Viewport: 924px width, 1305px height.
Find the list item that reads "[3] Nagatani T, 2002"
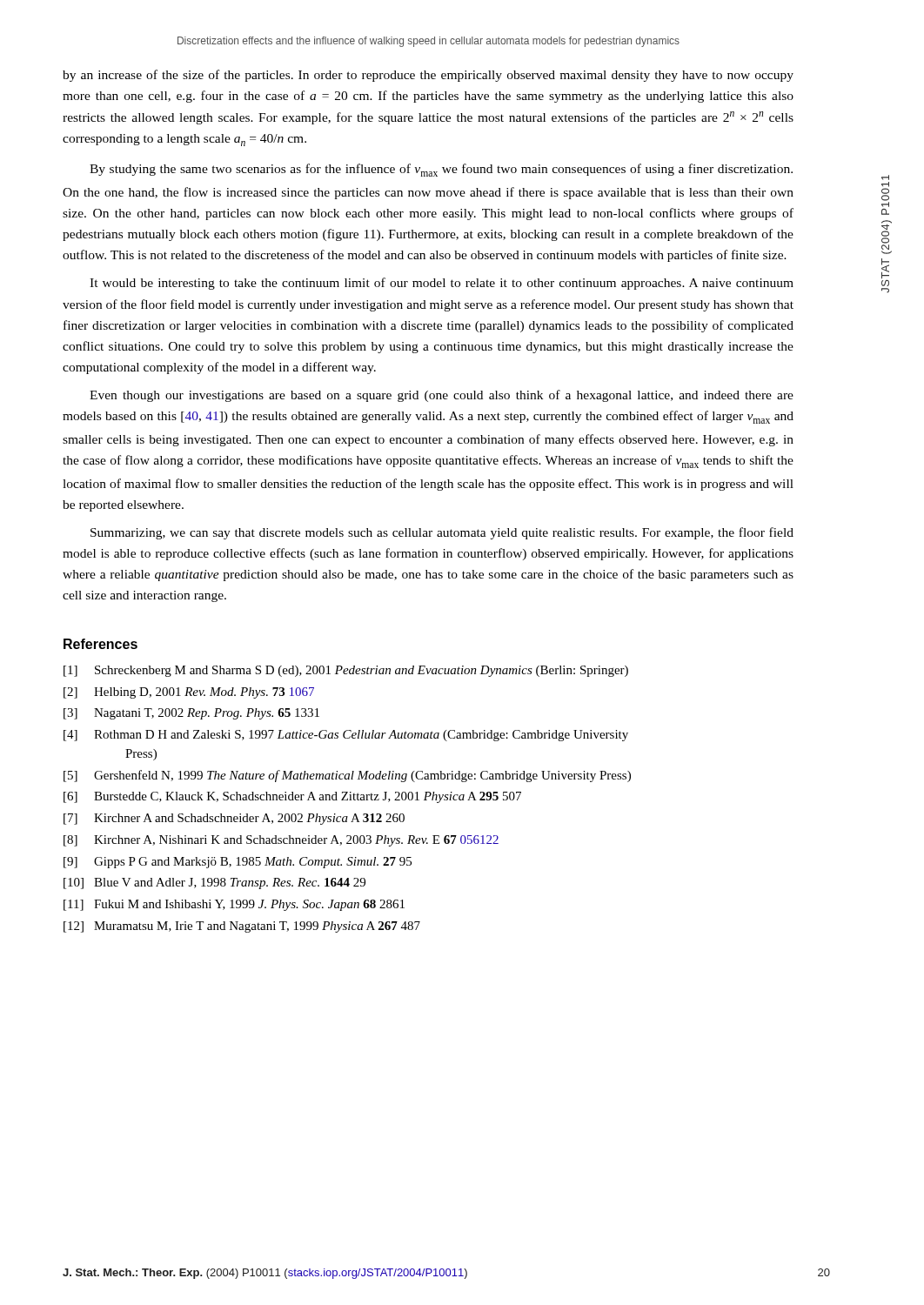coord(191,714)
